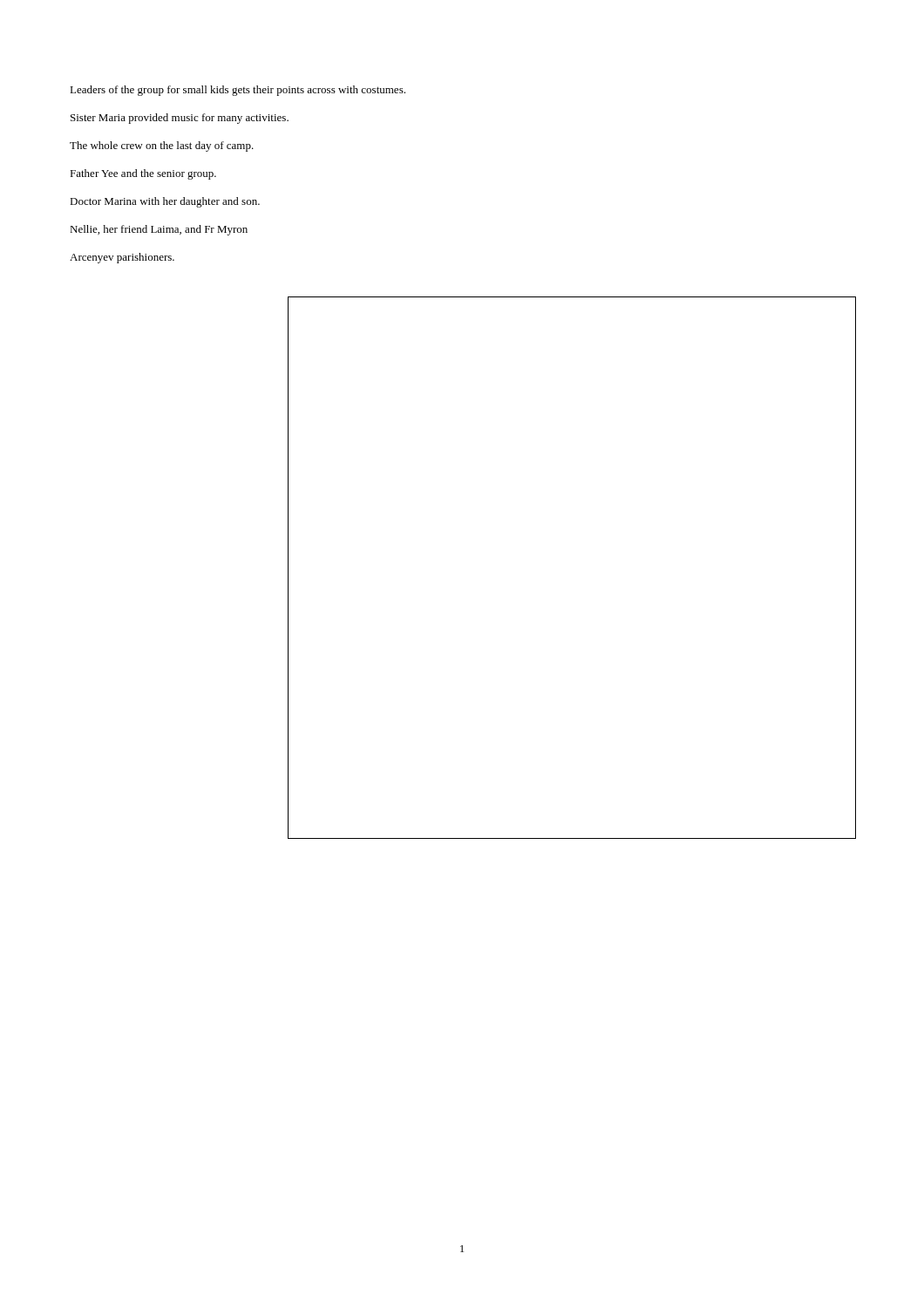Click on the region starting "Leaders of the group for small kids"

click(238, 89)
